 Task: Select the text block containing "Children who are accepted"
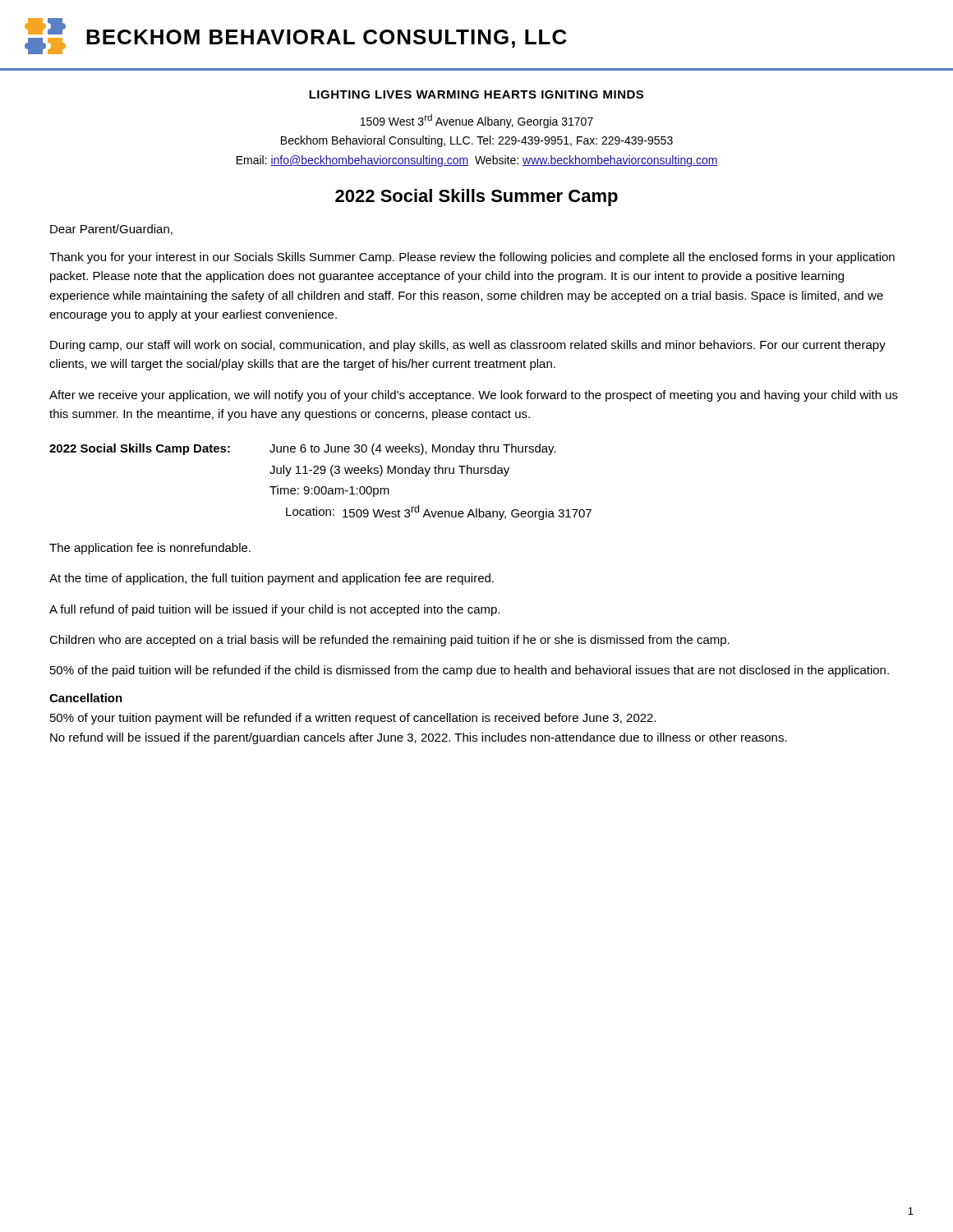pos(390,639)
